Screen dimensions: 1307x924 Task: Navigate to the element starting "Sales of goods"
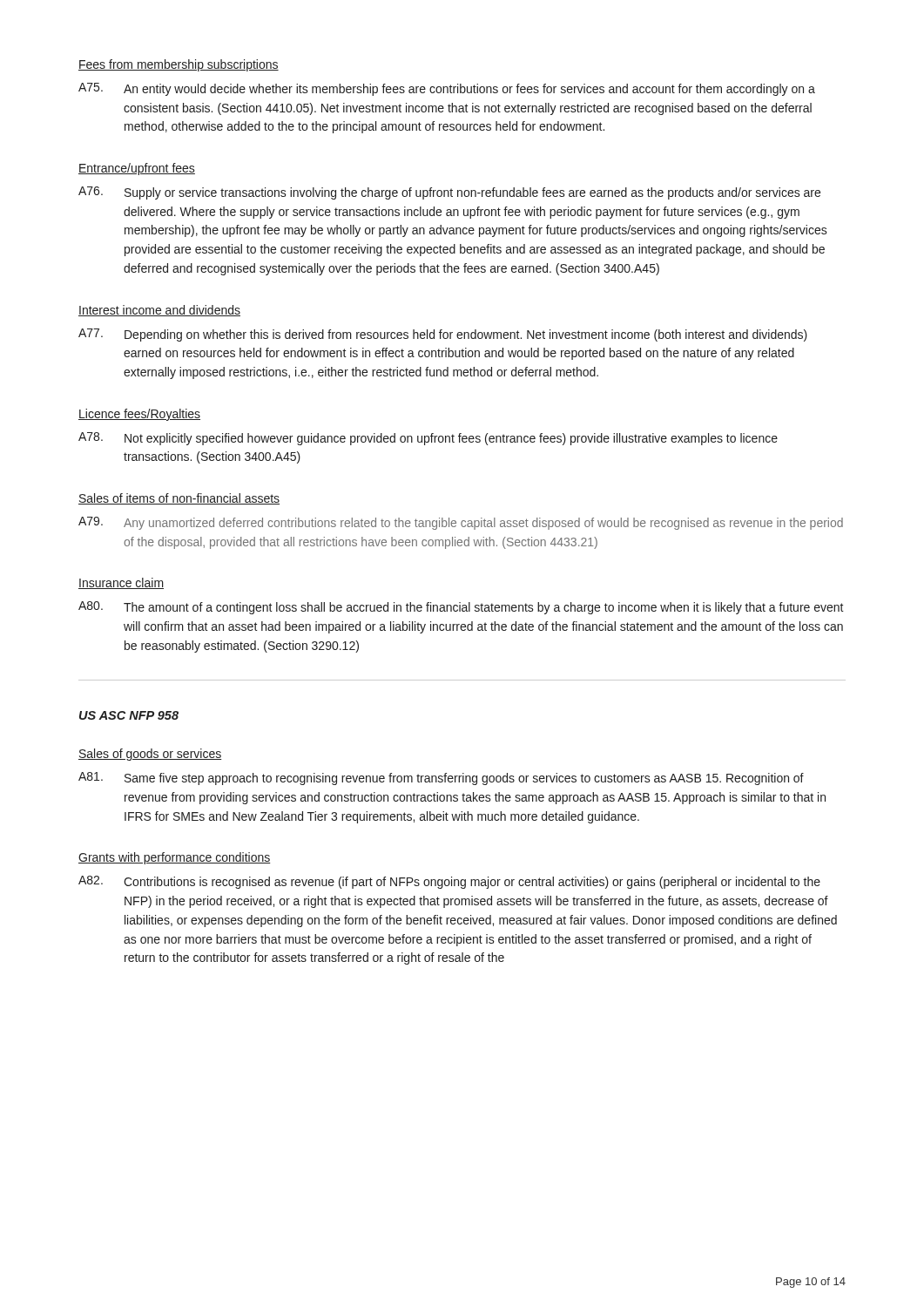point(150,754)
